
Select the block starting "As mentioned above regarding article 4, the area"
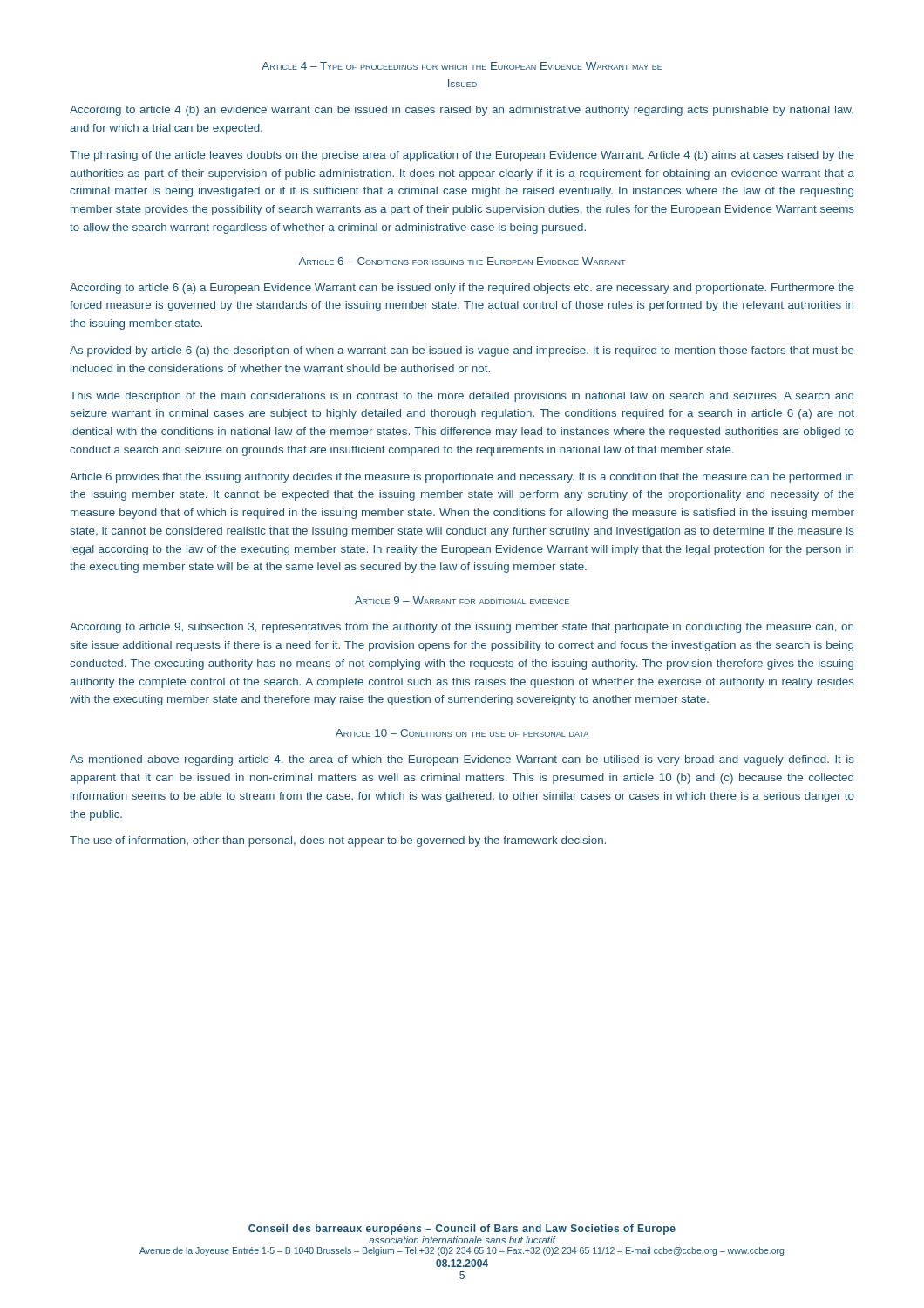[462, 786]
